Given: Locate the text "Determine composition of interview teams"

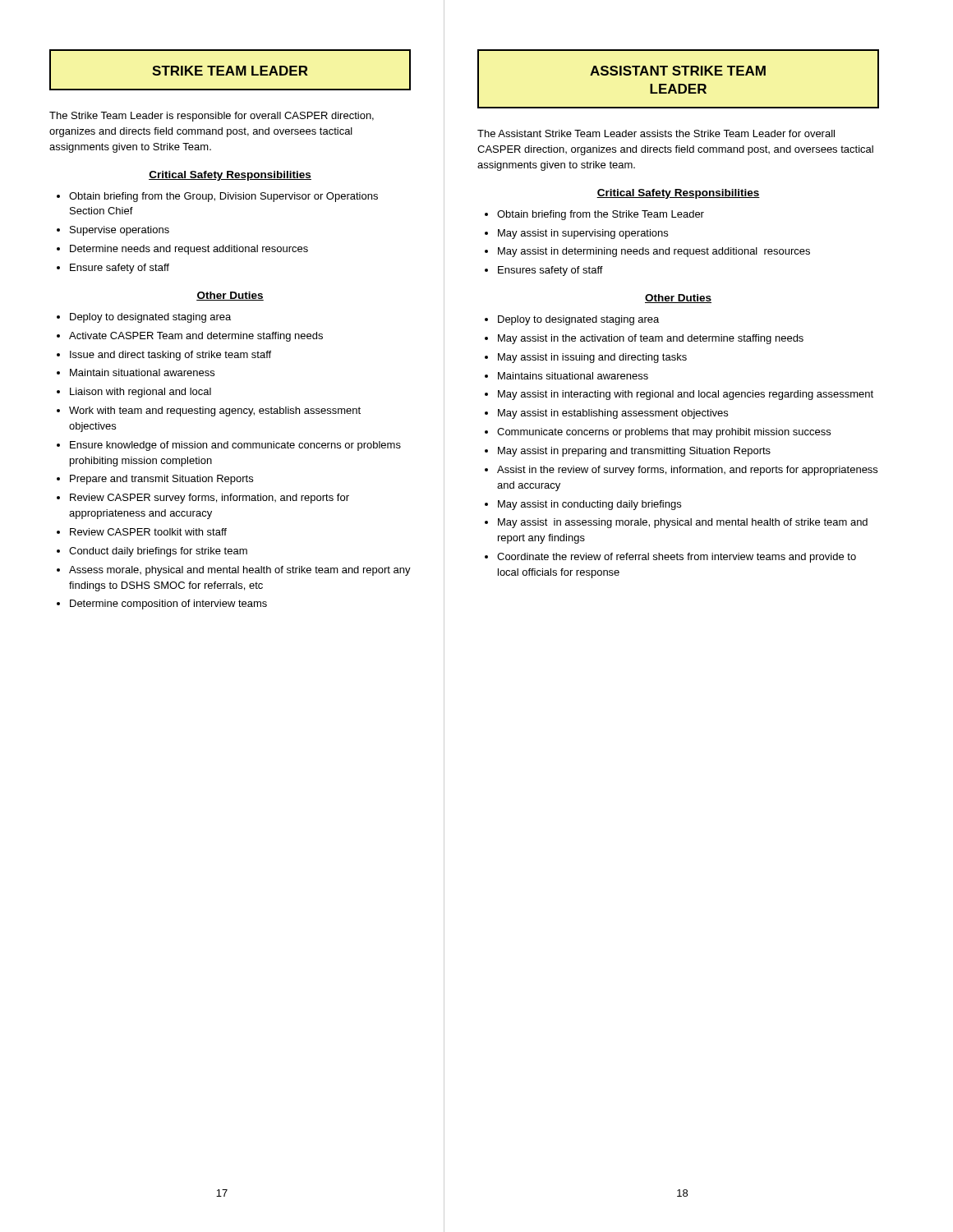Looking at the screenshot, I should [168, 604].
